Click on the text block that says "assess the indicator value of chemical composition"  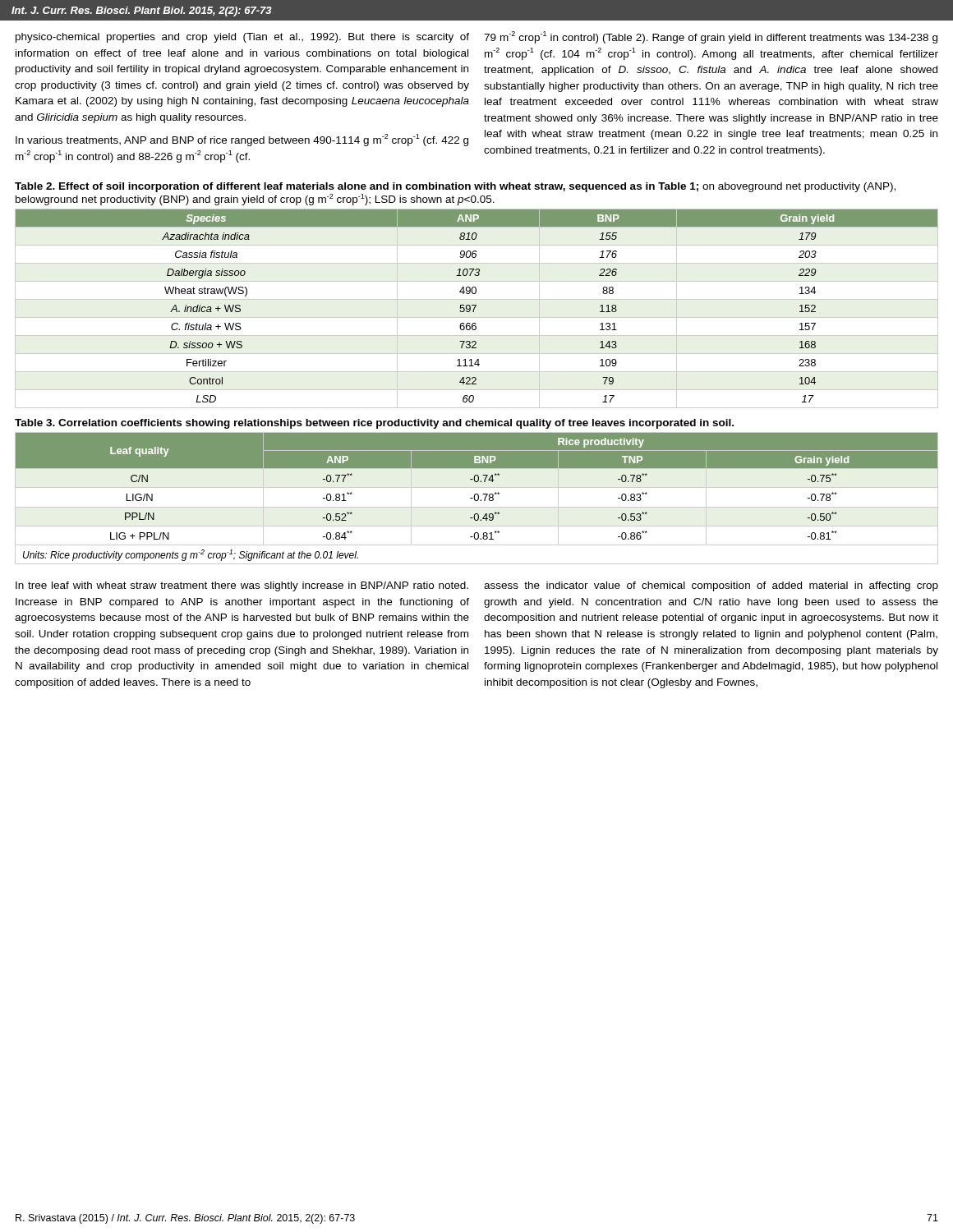coord(711,634)
